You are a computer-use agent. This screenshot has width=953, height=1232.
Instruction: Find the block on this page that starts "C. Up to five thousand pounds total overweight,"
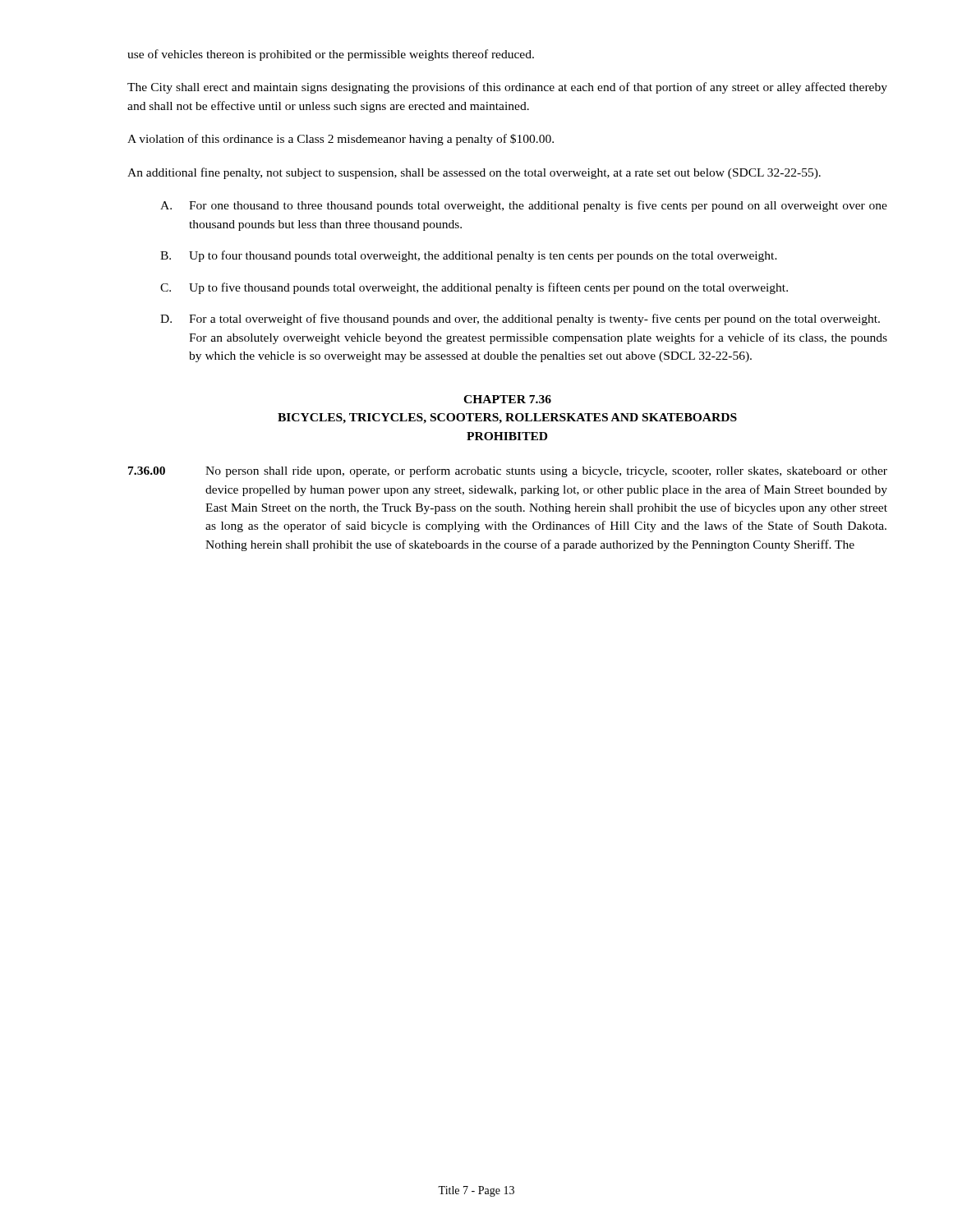pyautogui.click(x=524, y=287)
